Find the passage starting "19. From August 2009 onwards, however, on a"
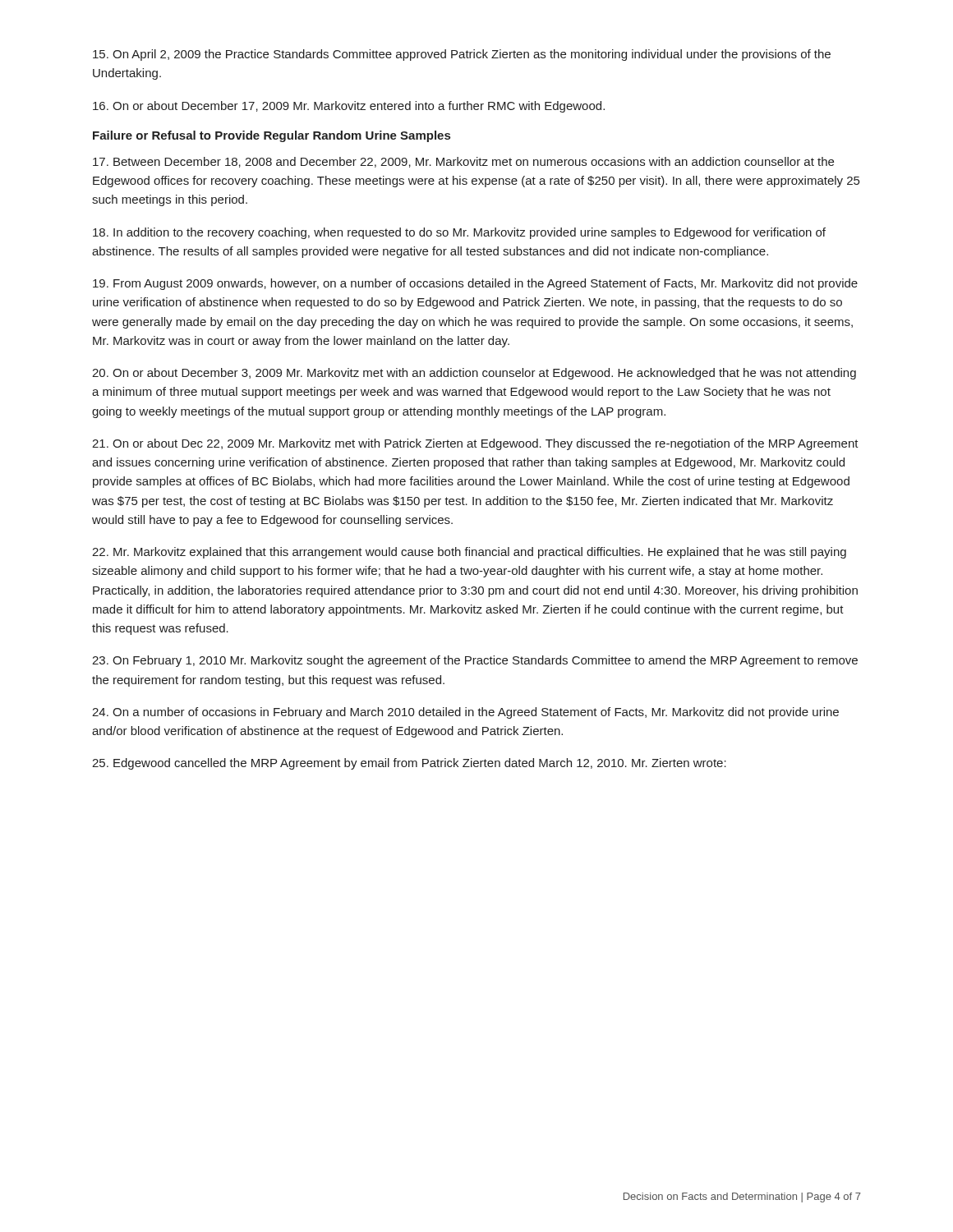Screen dimensions: 1232x953 click(475, 312)
